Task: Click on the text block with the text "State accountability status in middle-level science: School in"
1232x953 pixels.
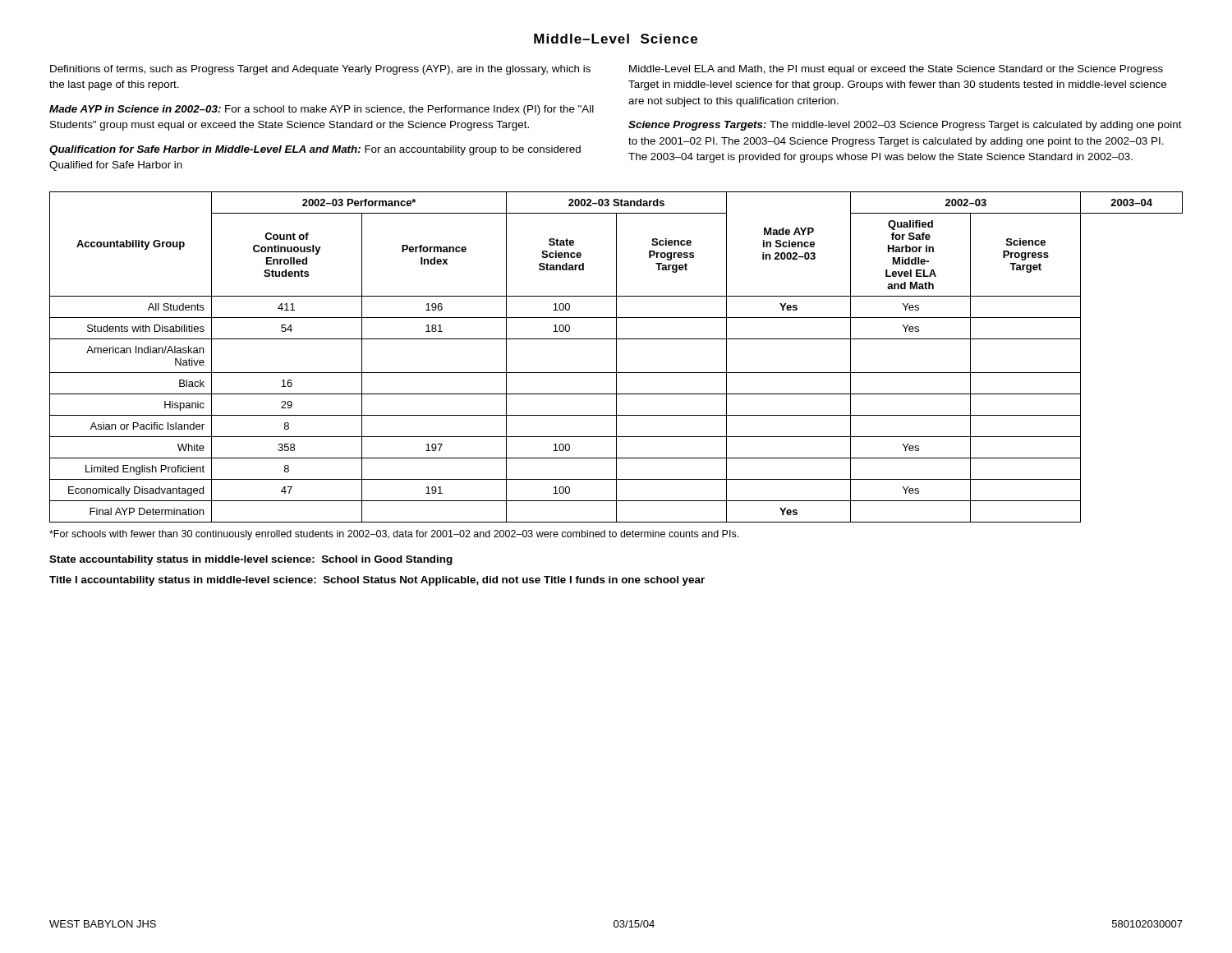Action: click(x=251, y=559)
